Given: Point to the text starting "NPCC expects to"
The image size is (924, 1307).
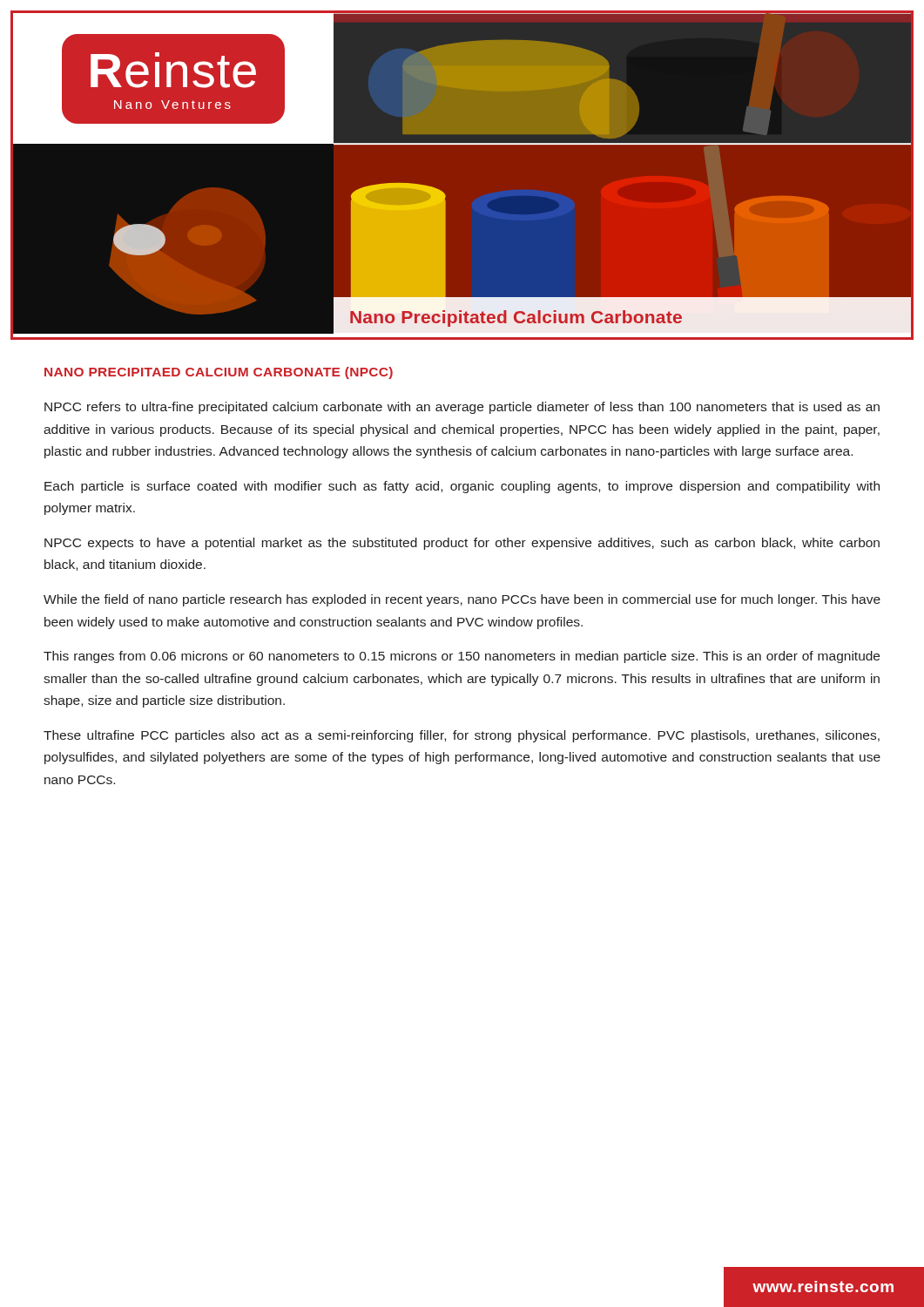Looking at the screenshot, I should click(462, 553).
